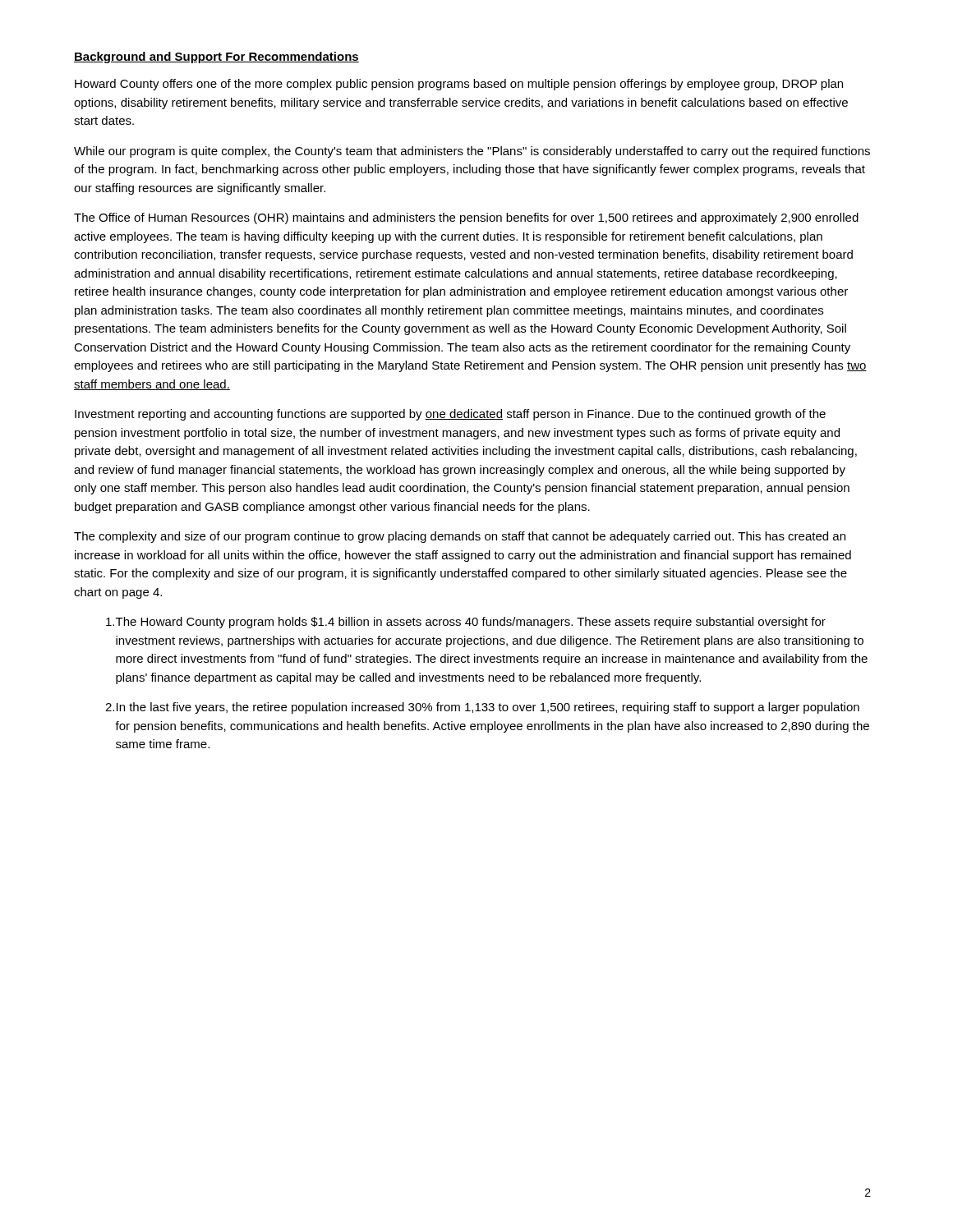Where is the passage that starts "The Howard County program holds $1.4 billion in"?
This screenshot has width=953, height=1232.
point(472,650)
